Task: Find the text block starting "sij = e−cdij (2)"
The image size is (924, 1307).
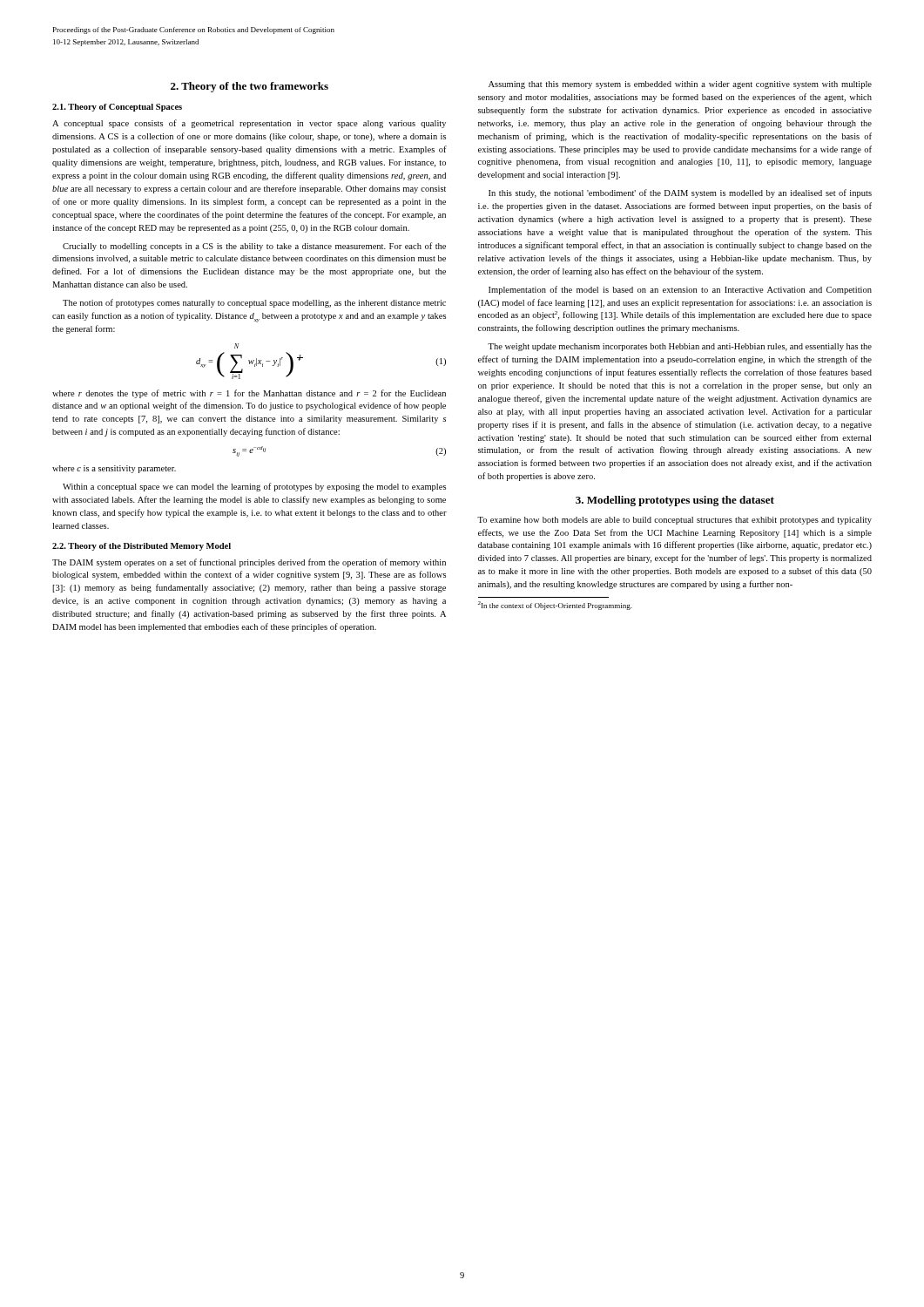Action: point(252,451)
